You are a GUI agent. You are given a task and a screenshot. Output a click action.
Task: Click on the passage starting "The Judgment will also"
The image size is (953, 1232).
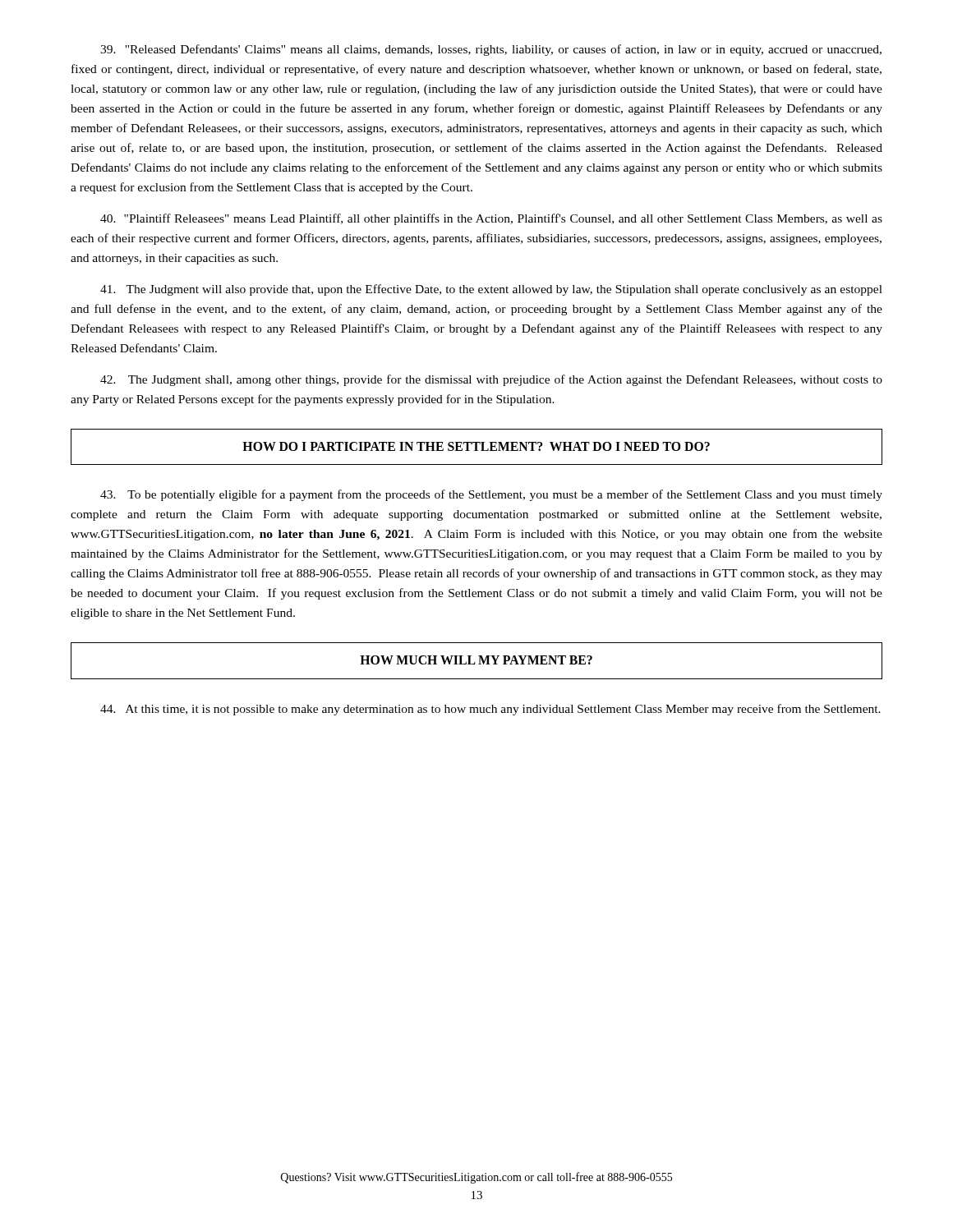point(476,318)
